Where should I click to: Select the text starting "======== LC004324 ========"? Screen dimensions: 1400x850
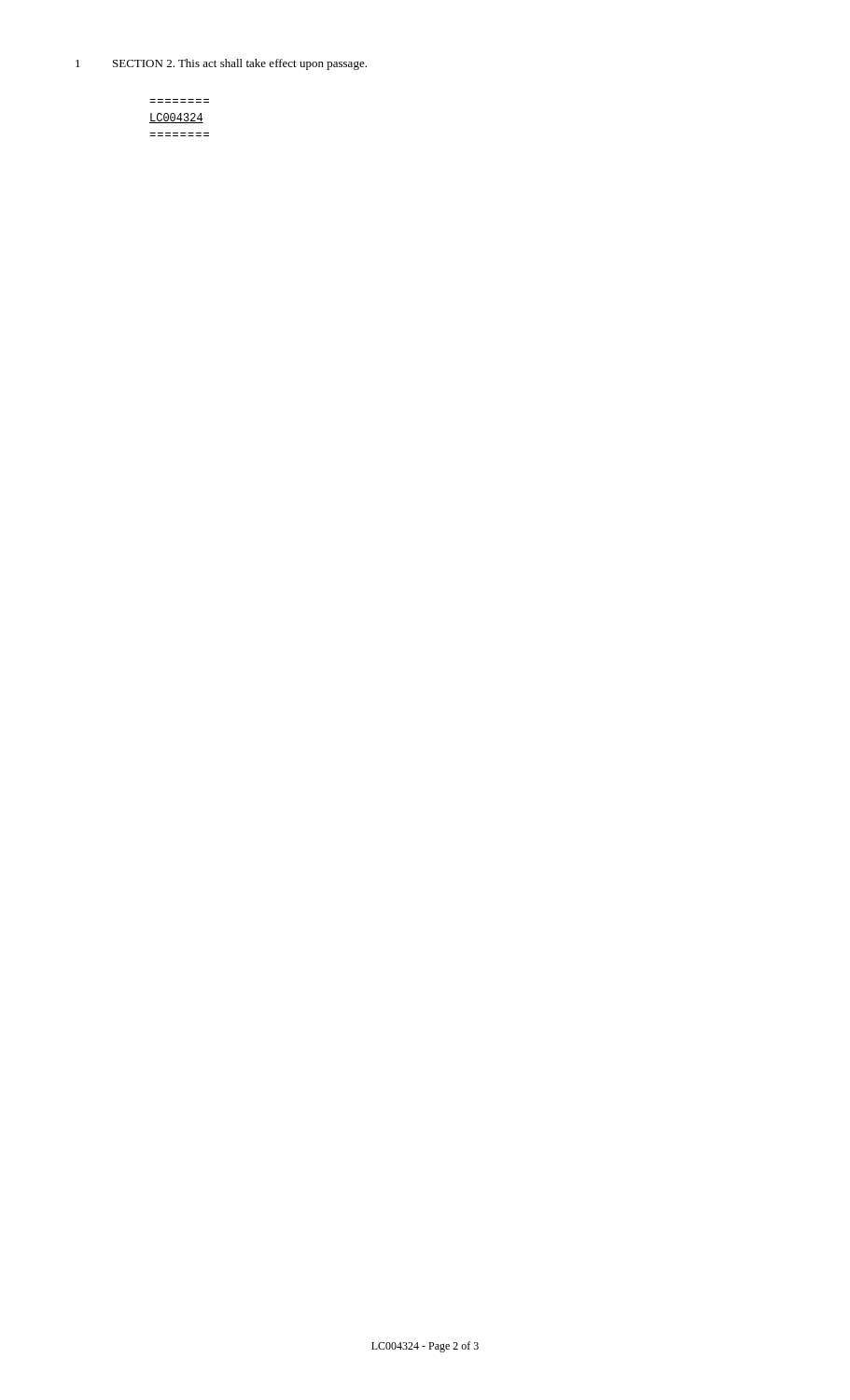coord(176,118)
